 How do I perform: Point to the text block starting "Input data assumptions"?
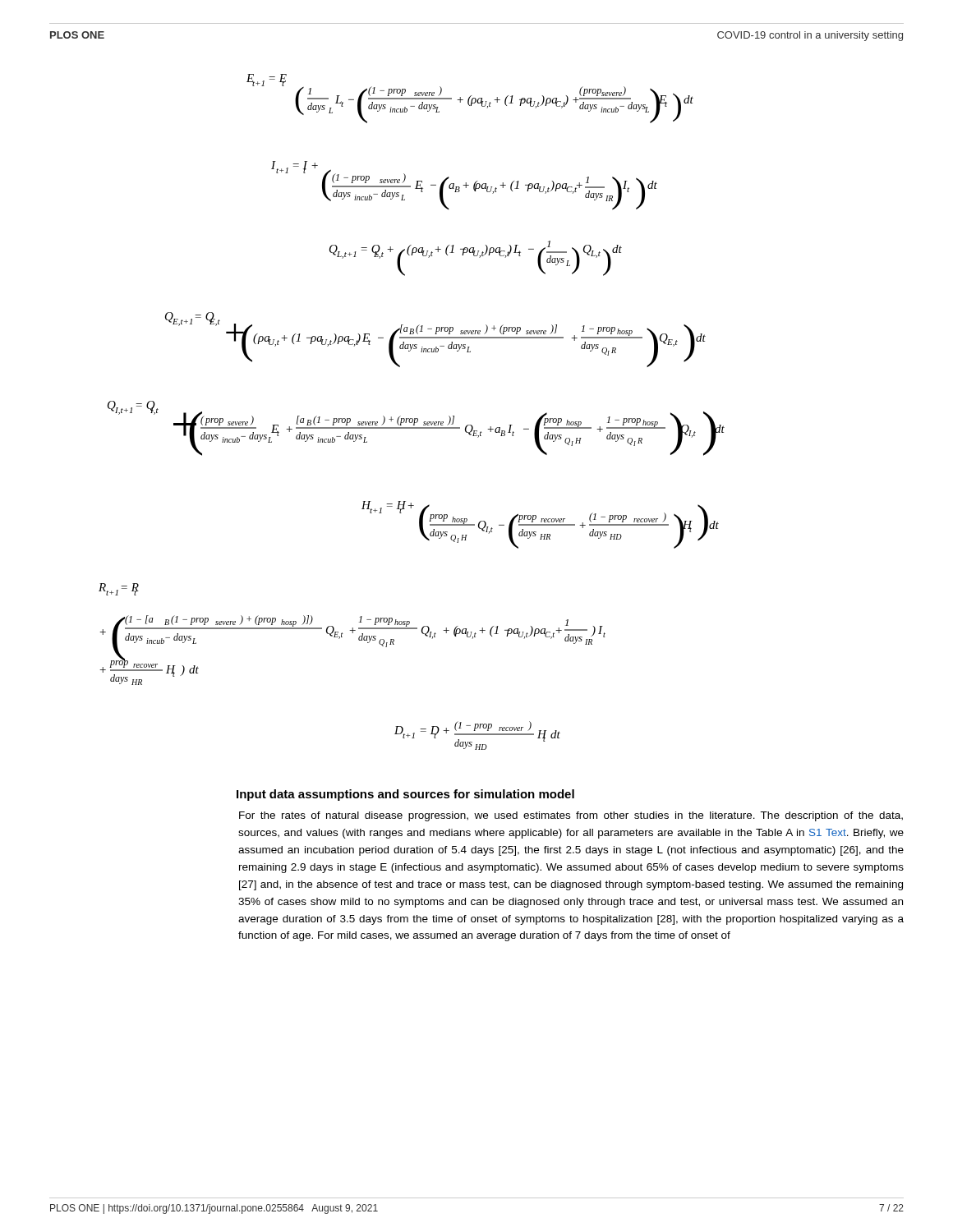pos(405,794)
